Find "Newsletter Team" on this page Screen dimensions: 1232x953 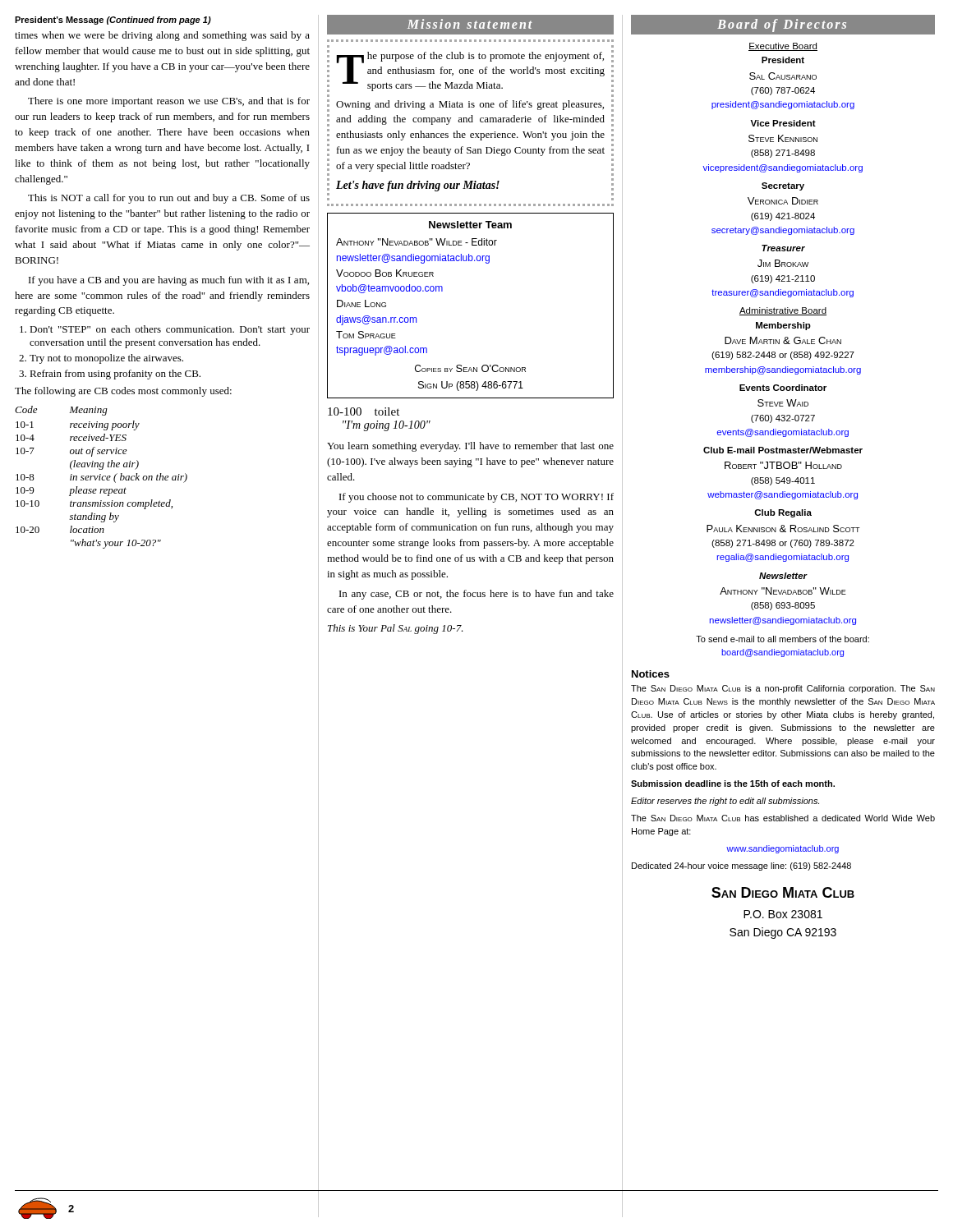470,225
